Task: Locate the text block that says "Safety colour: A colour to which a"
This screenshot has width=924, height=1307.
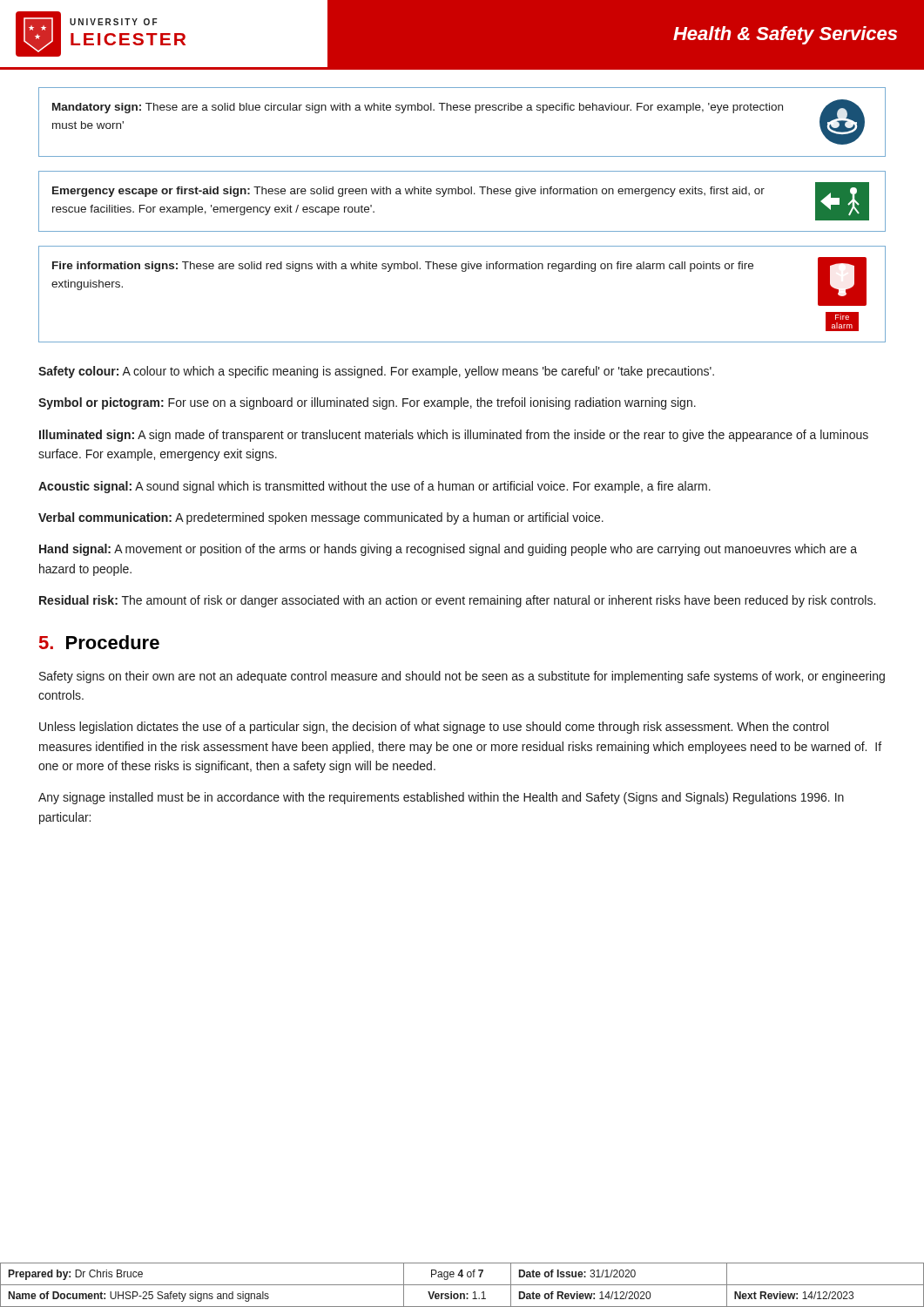Action: click(377, 371)
